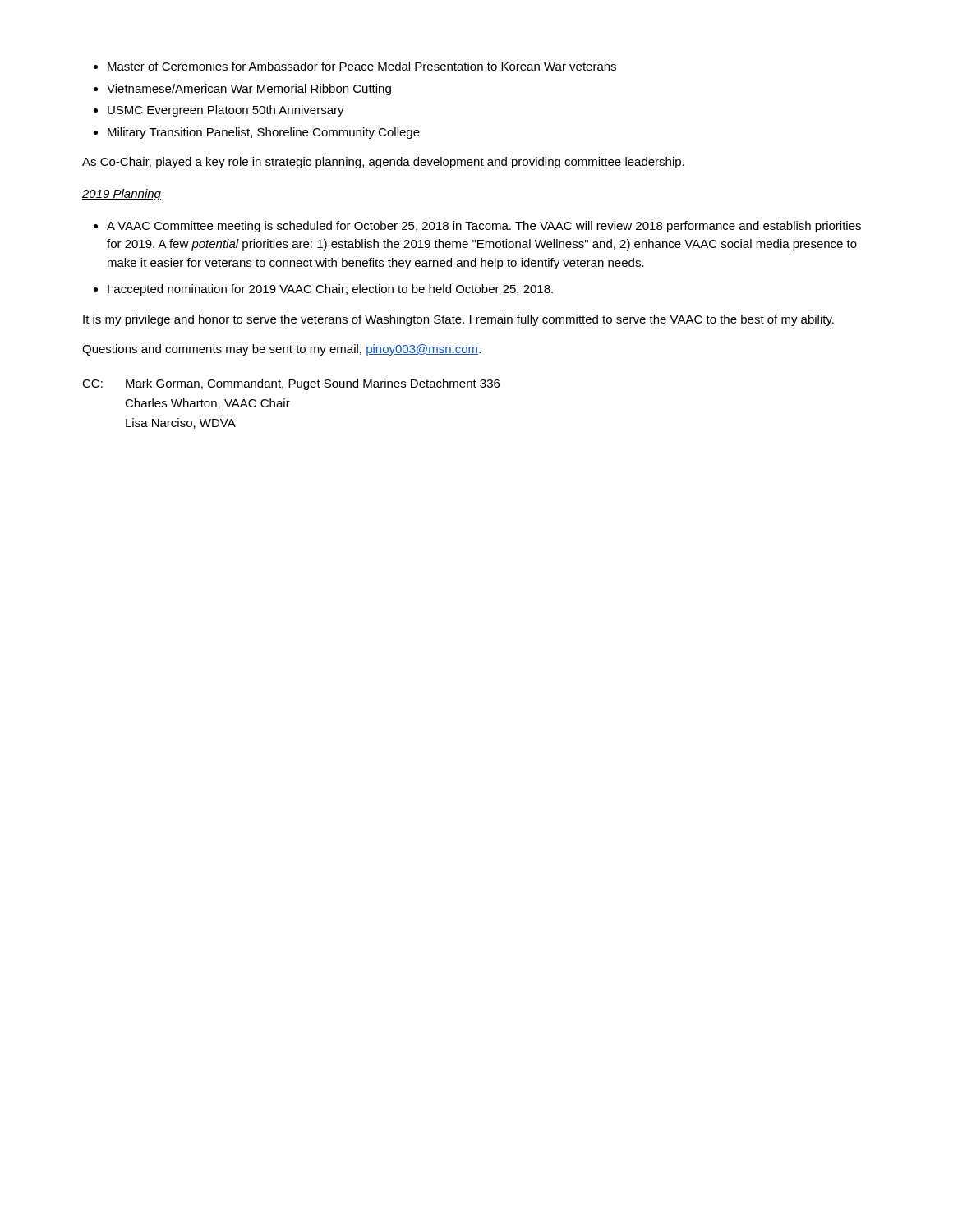
Task: Point to the passage starting "As Co-Chair, played a key role in"
Action: [476, 162]
